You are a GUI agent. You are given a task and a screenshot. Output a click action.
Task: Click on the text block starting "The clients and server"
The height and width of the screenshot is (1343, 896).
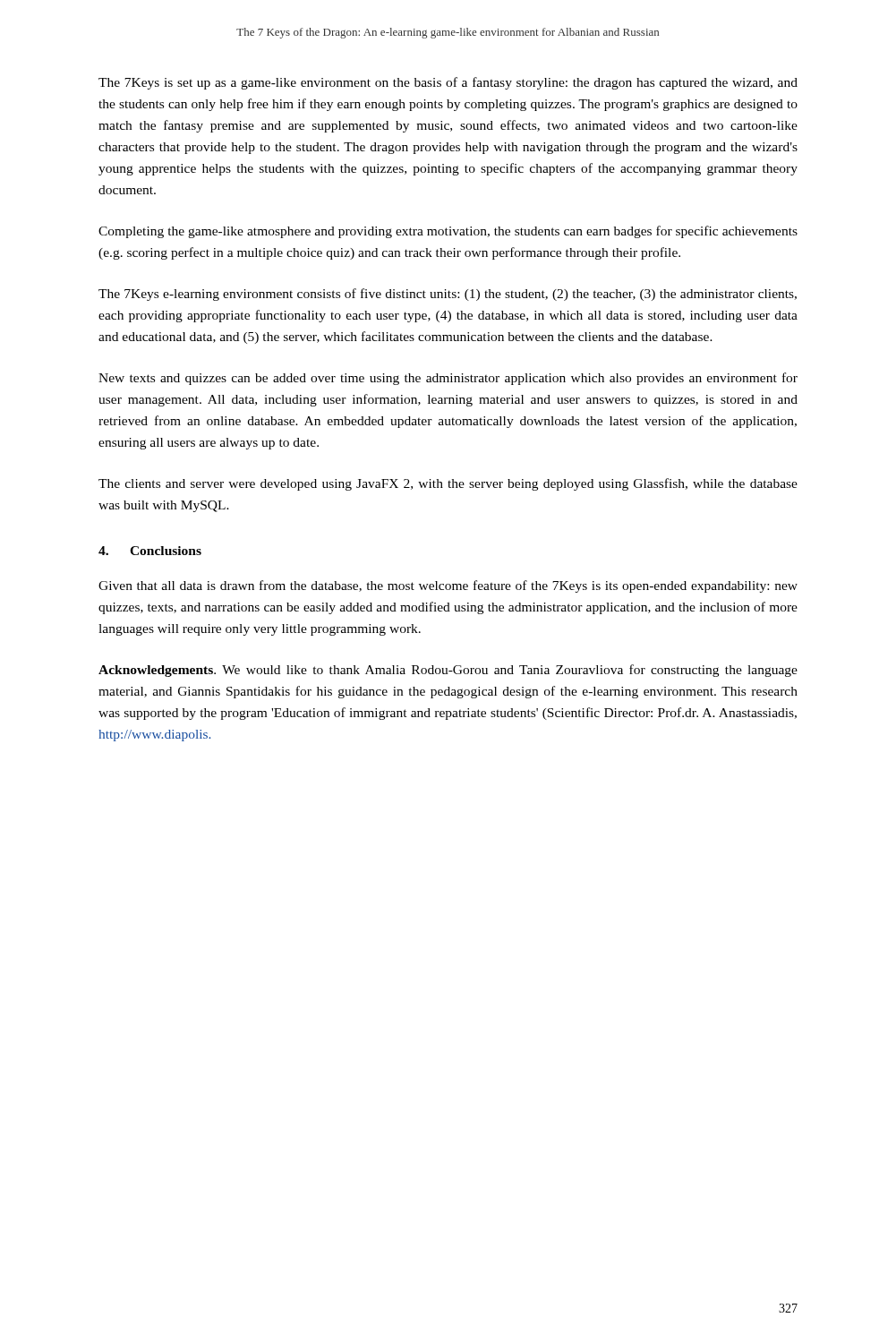click(448, 494)
